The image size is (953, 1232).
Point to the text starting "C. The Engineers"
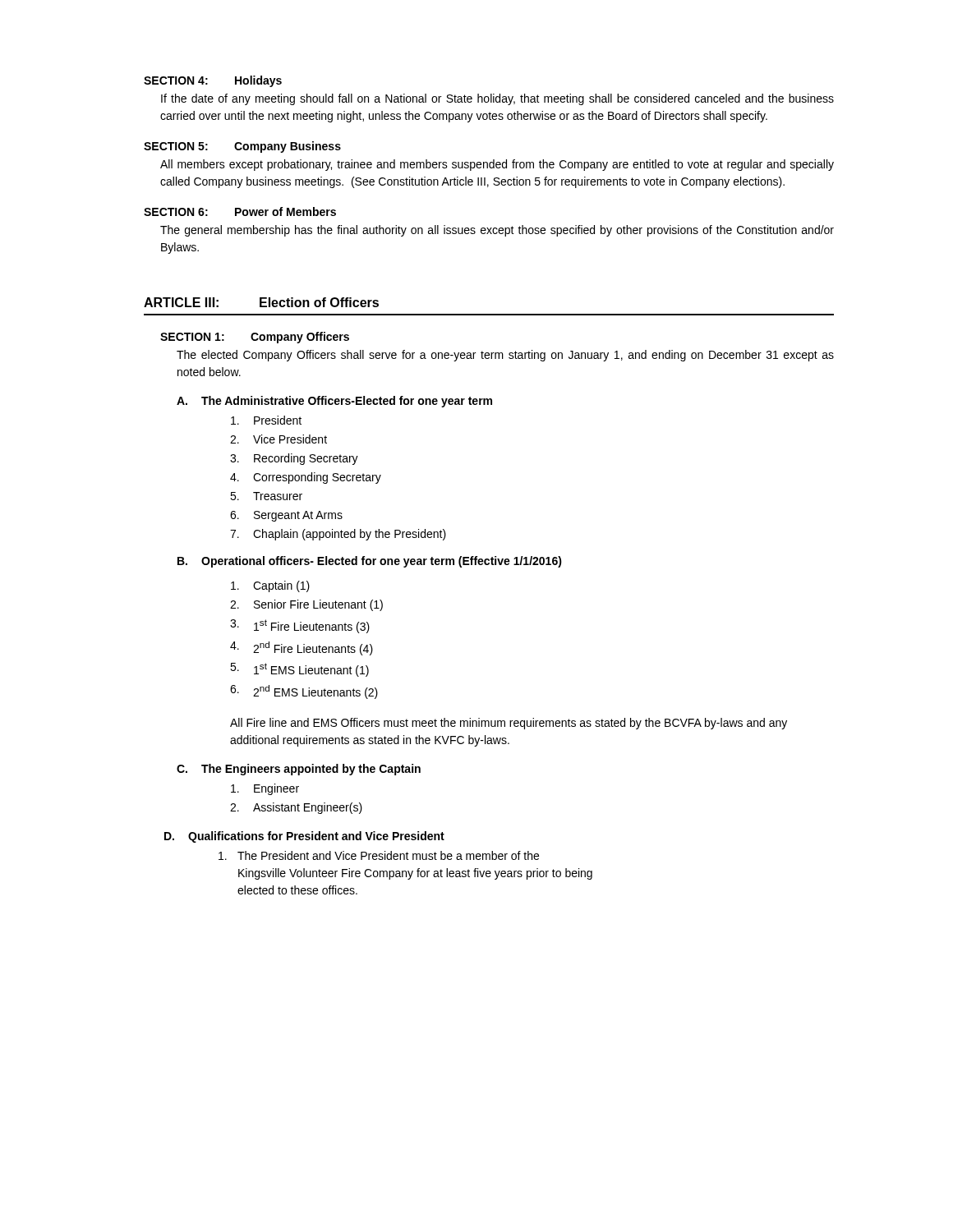click(x=299, y=768)
